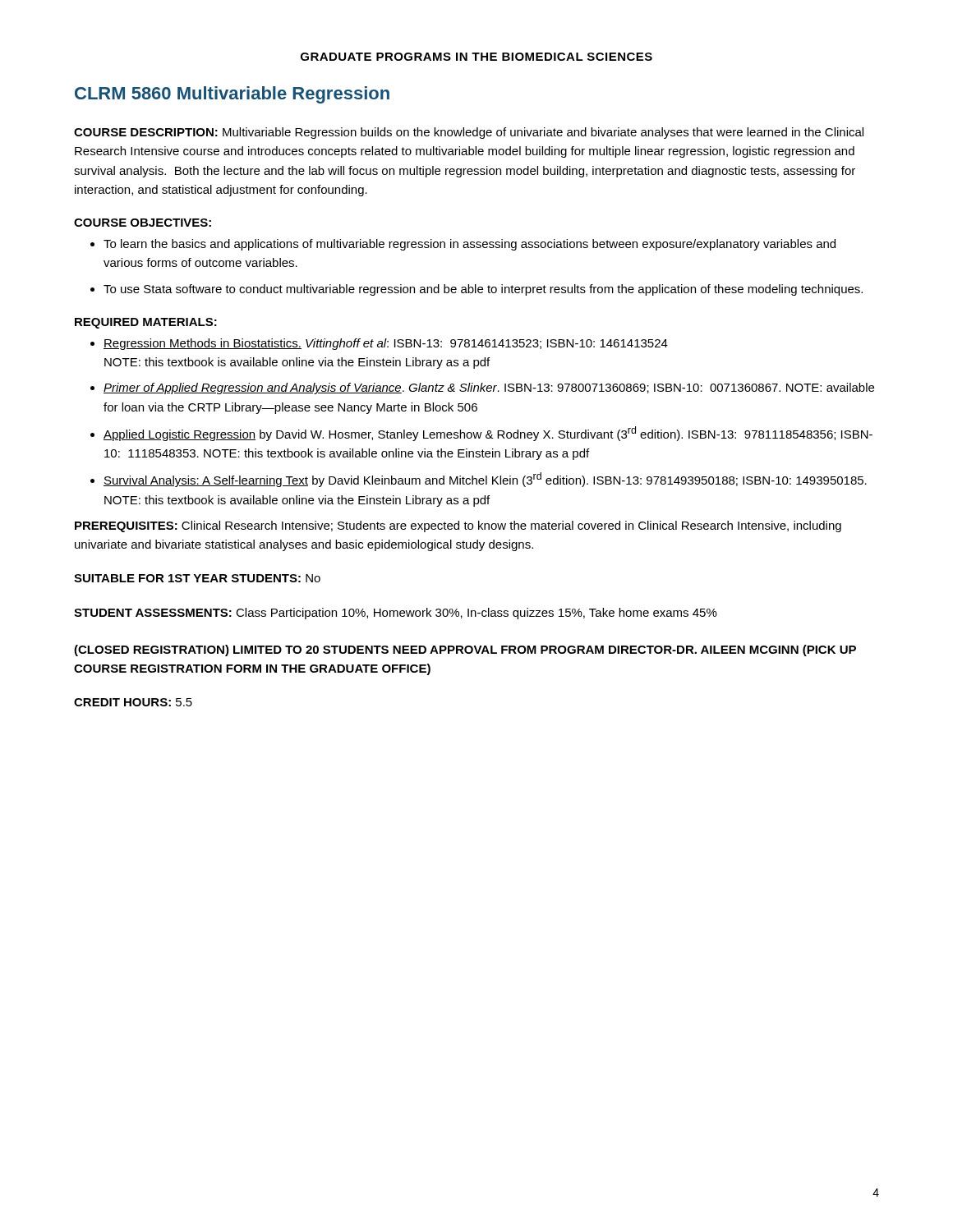Locate the passage starting "CREDIT HOURS: 5.5"

[x=133, y=702]
